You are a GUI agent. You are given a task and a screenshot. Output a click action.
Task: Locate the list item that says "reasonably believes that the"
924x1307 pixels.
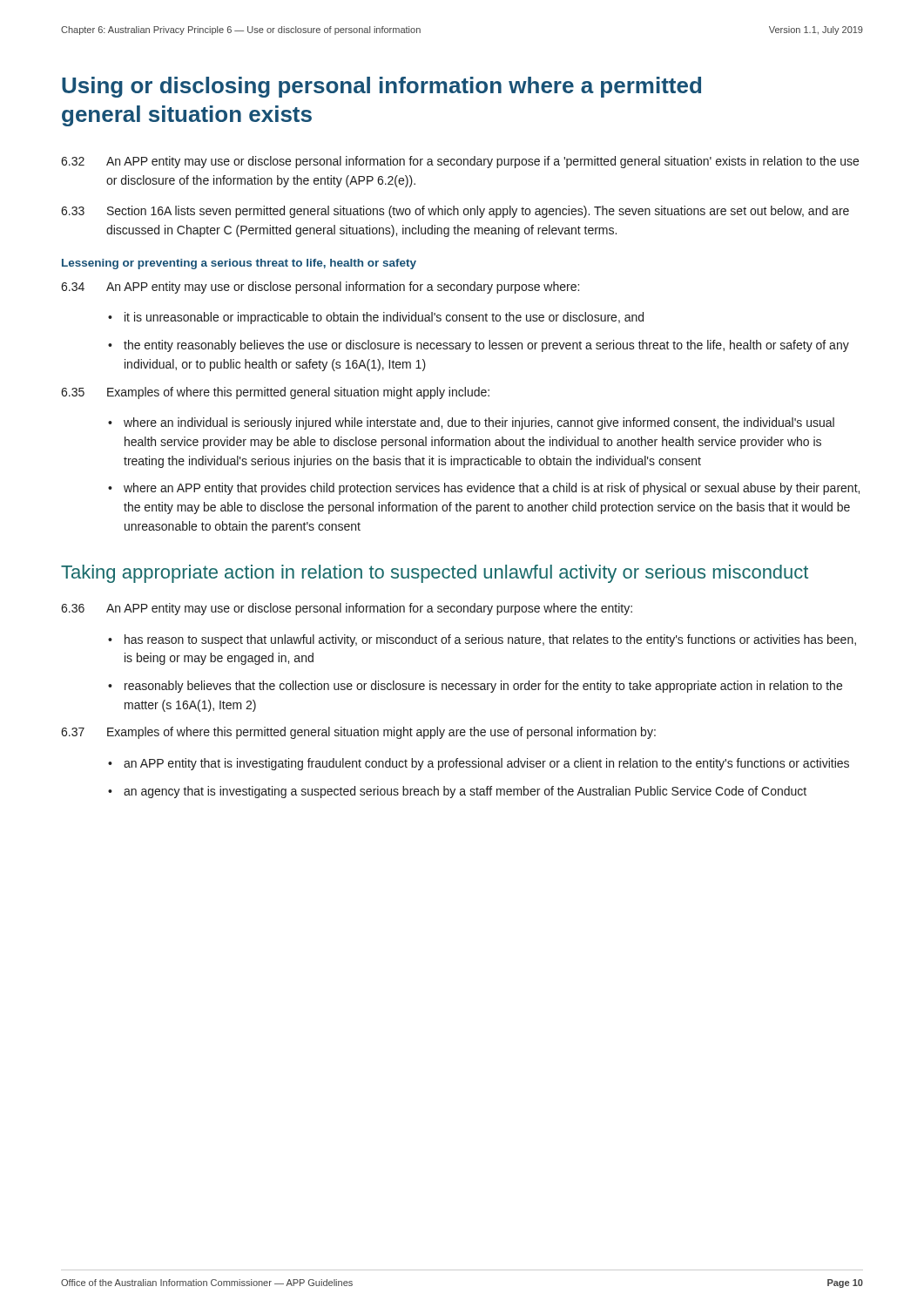click(x=483, y=695)
